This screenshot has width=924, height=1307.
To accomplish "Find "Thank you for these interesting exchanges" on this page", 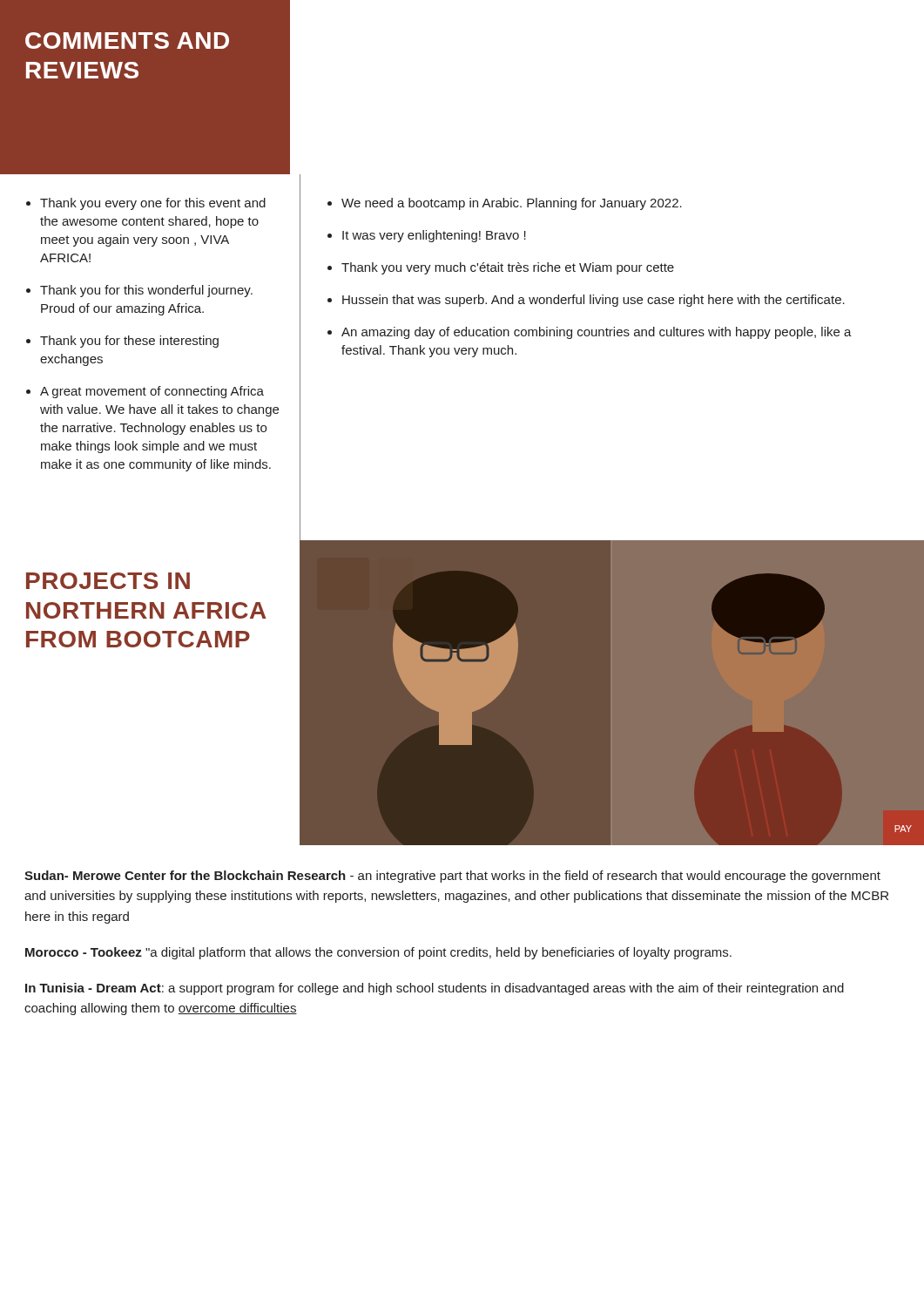I will (x=160, y=349).
